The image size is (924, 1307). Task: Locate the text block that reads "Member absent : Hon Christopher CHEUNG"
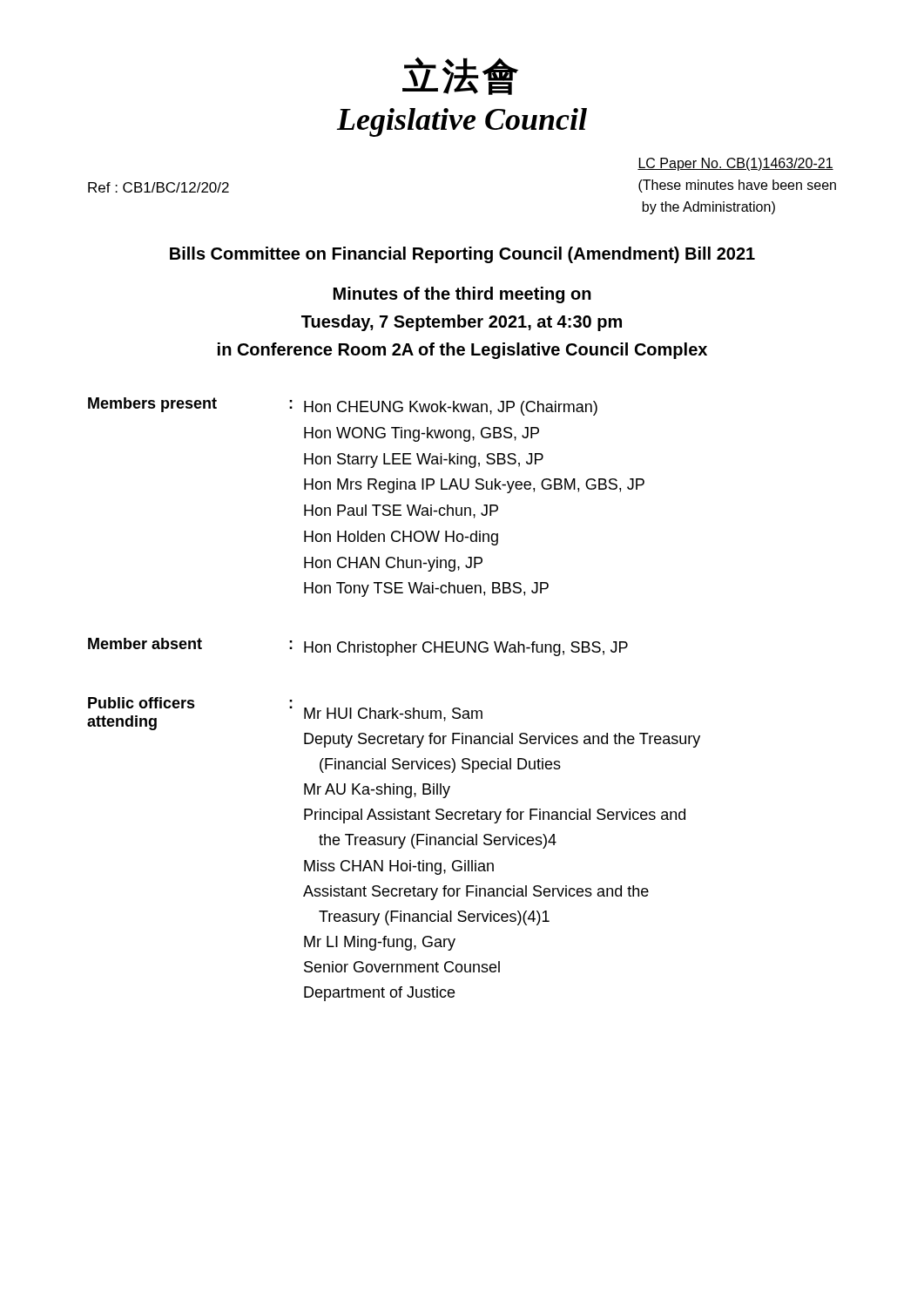[x=462, y=648]
